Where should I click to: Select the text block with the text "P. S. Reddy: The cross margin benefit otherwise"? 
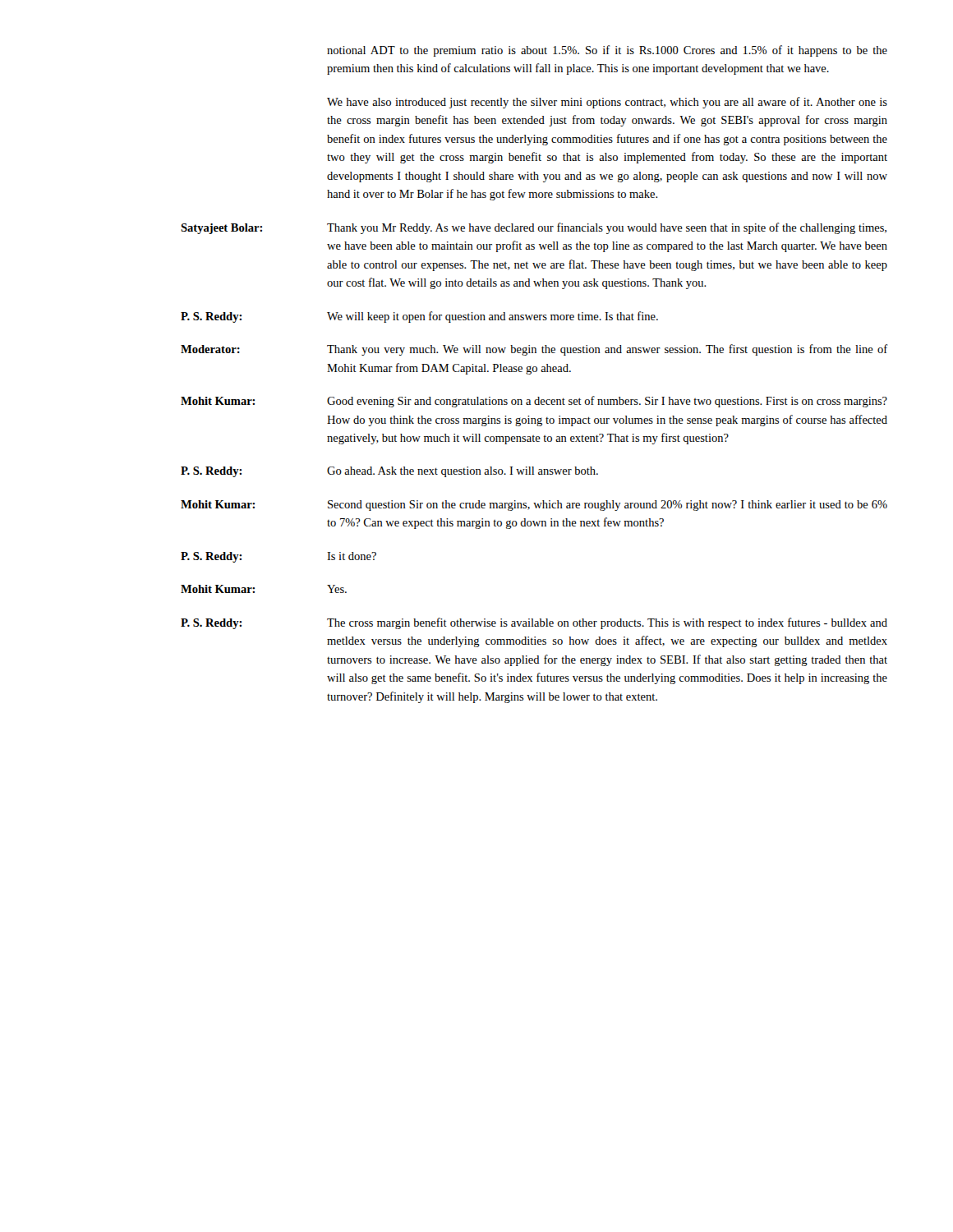(534, 660)
